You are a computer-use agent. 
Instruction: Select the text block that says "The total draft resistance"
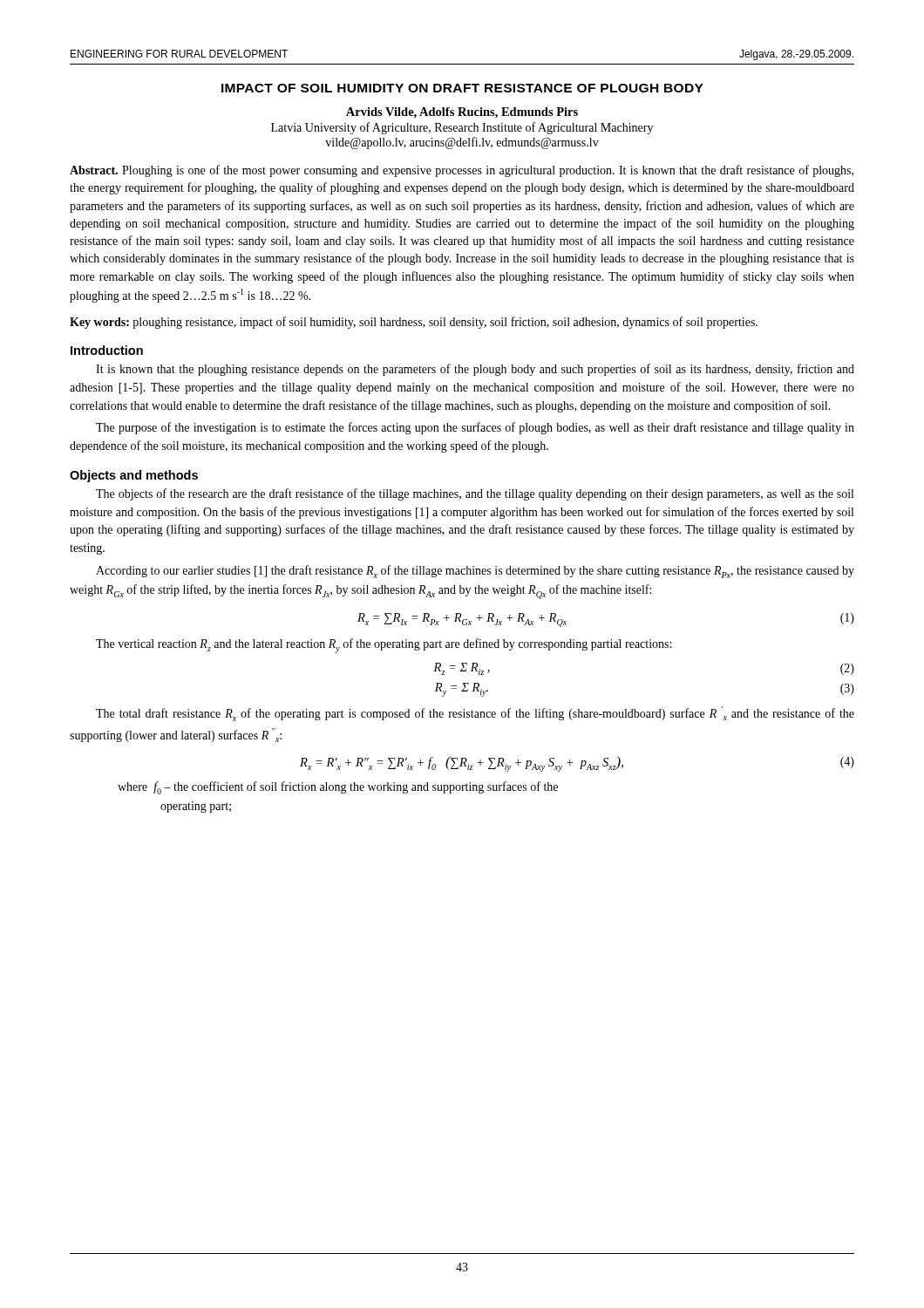pyautogui.click(x=462, y=725)
